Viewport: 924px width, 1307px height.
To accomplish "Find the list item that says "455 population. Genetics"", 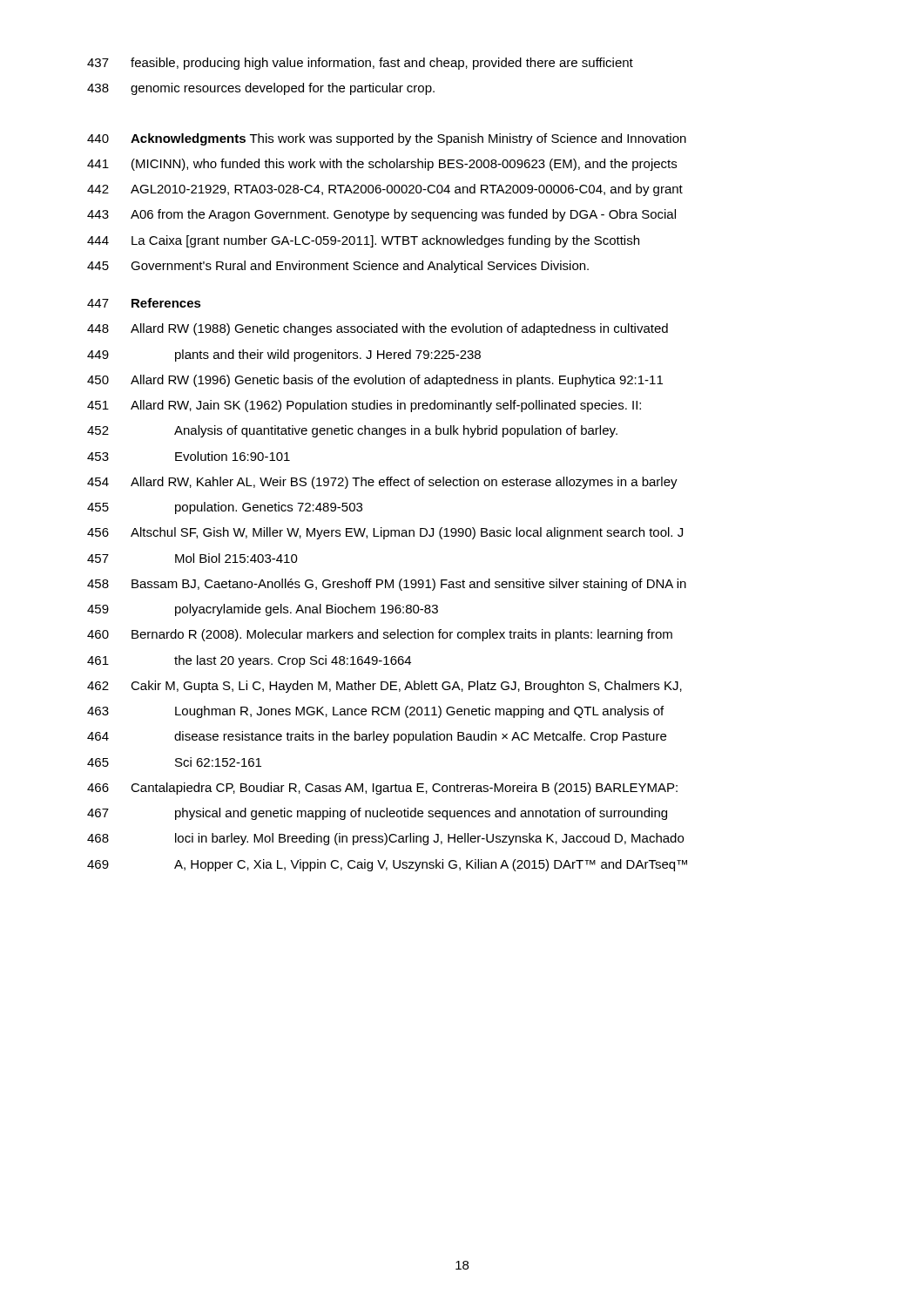I will (x=225, y=508).
